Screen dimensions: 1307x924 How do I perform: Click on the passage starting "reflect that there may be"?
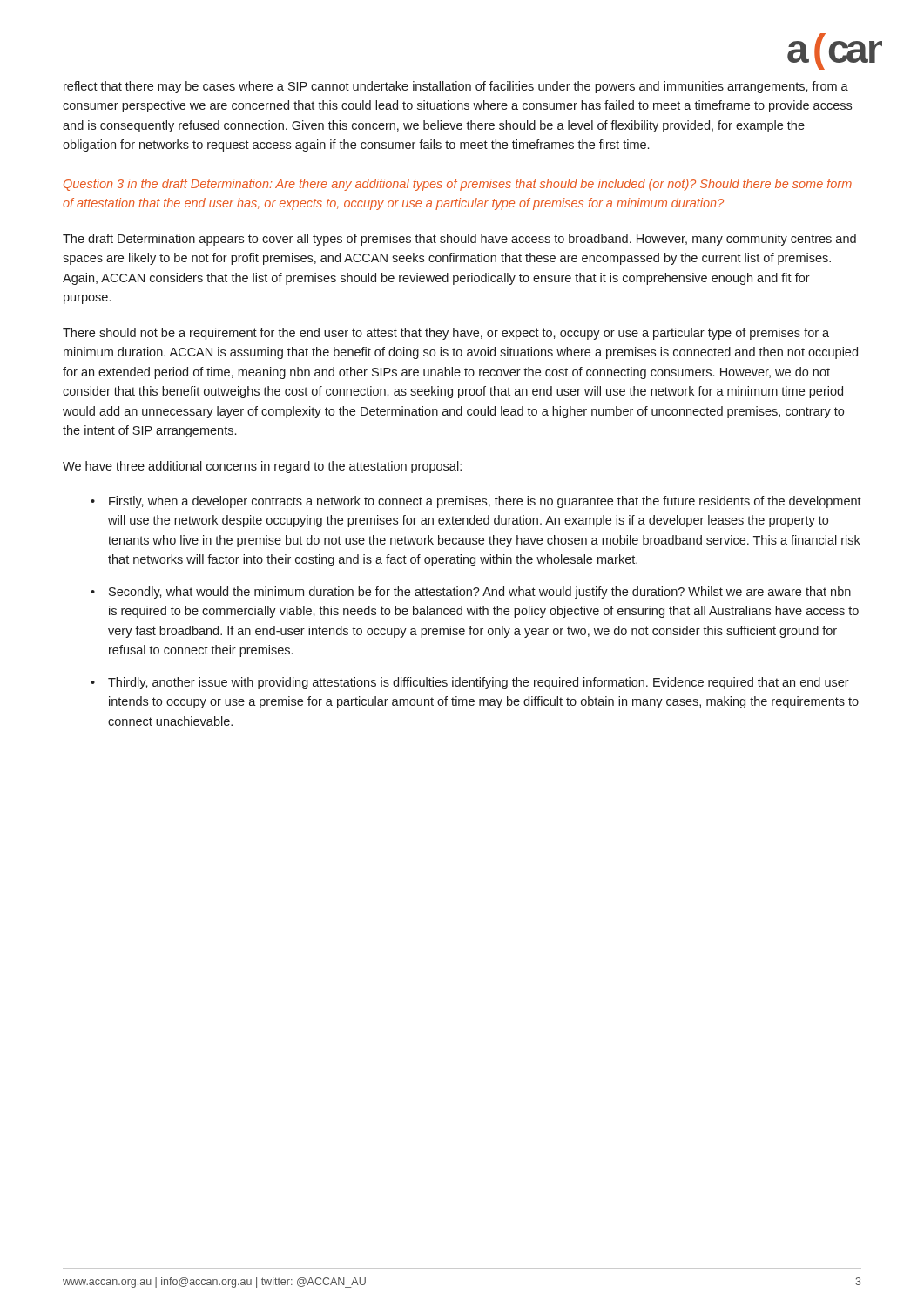click(x=458, y=116)
